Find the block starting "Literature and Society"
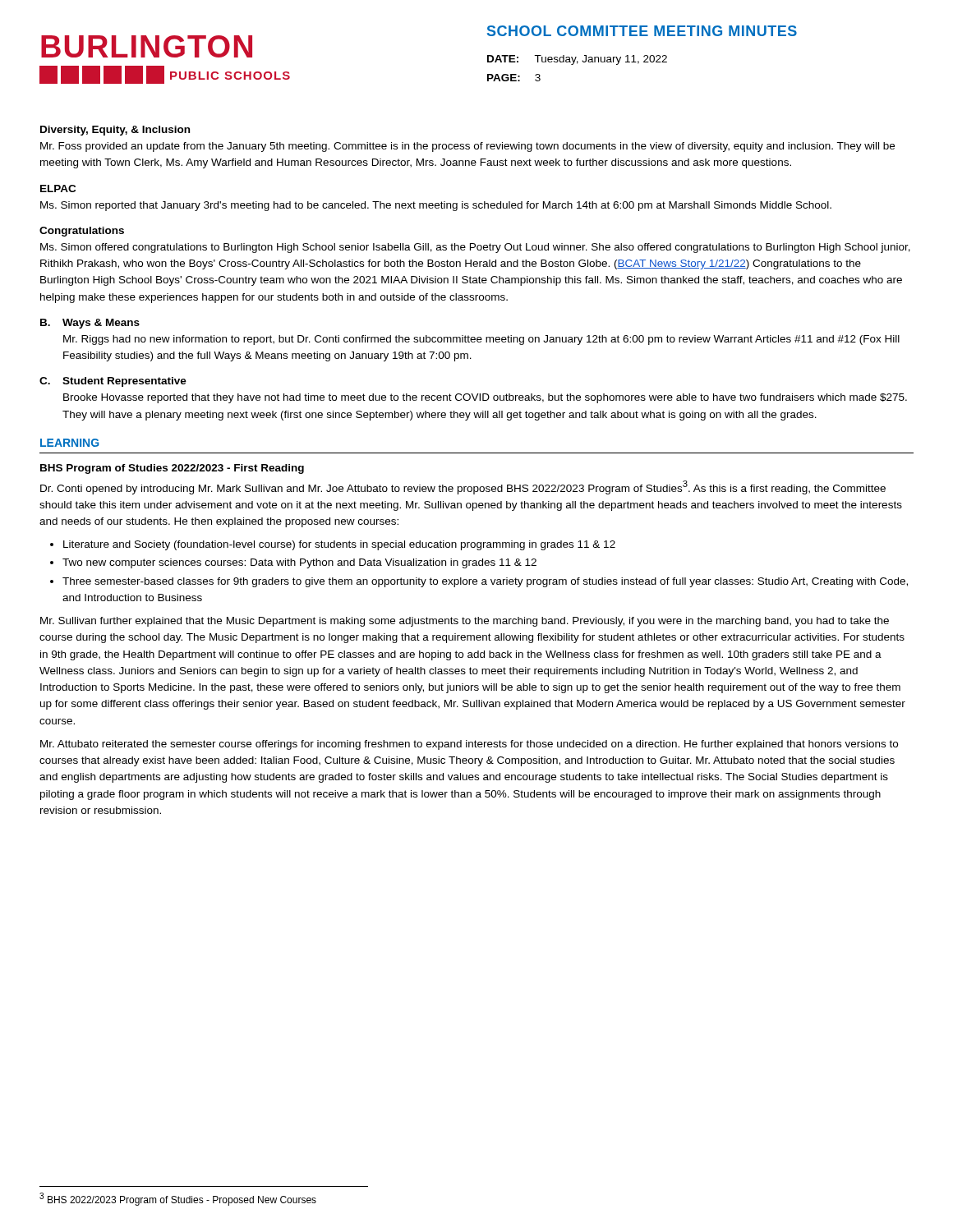The width and height of the screenshot is (953, 1232). [339, 544]
